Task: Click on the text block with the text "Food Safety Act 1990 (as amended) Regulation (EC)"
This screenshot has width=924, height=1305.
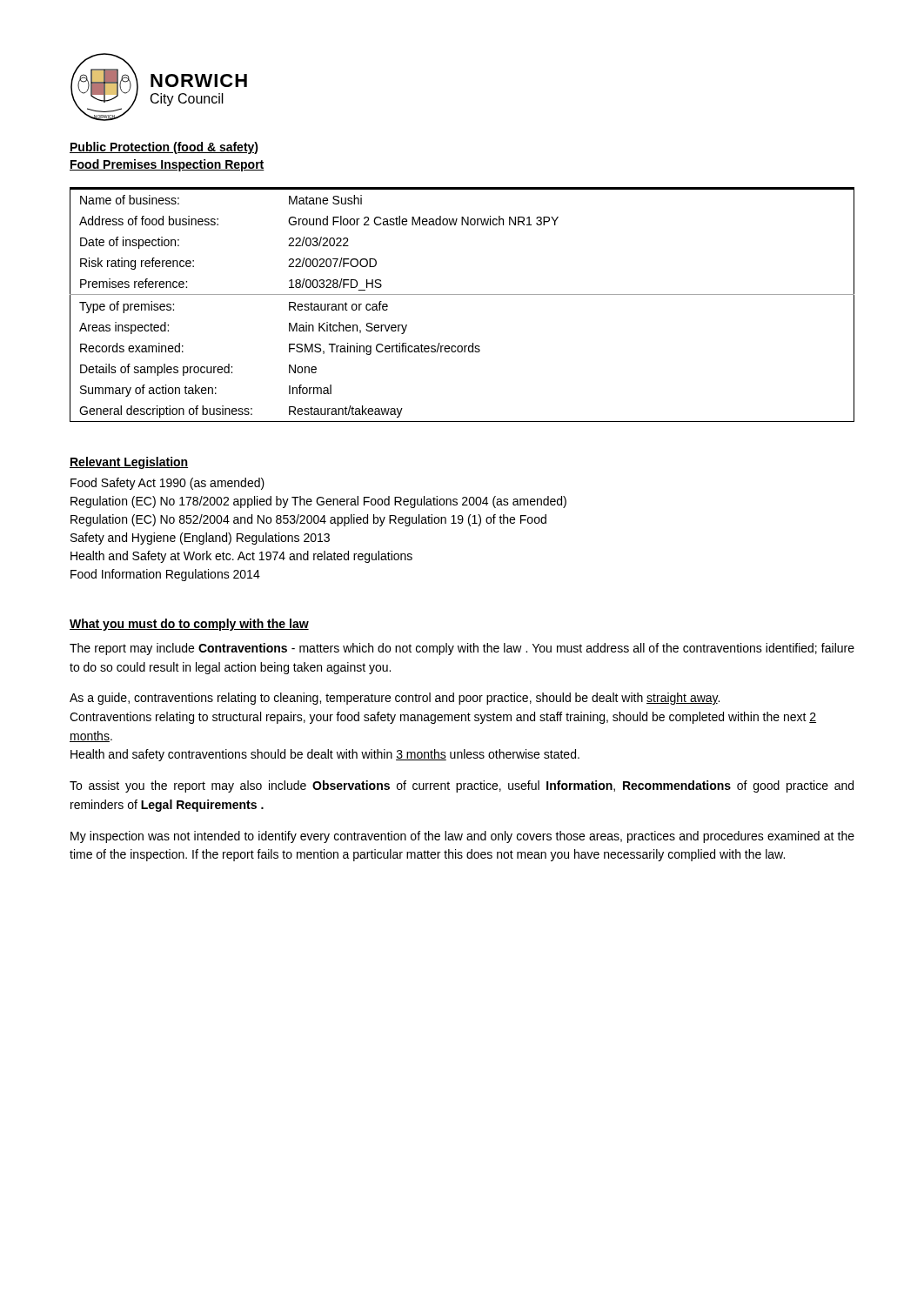Action: (462, 529)
